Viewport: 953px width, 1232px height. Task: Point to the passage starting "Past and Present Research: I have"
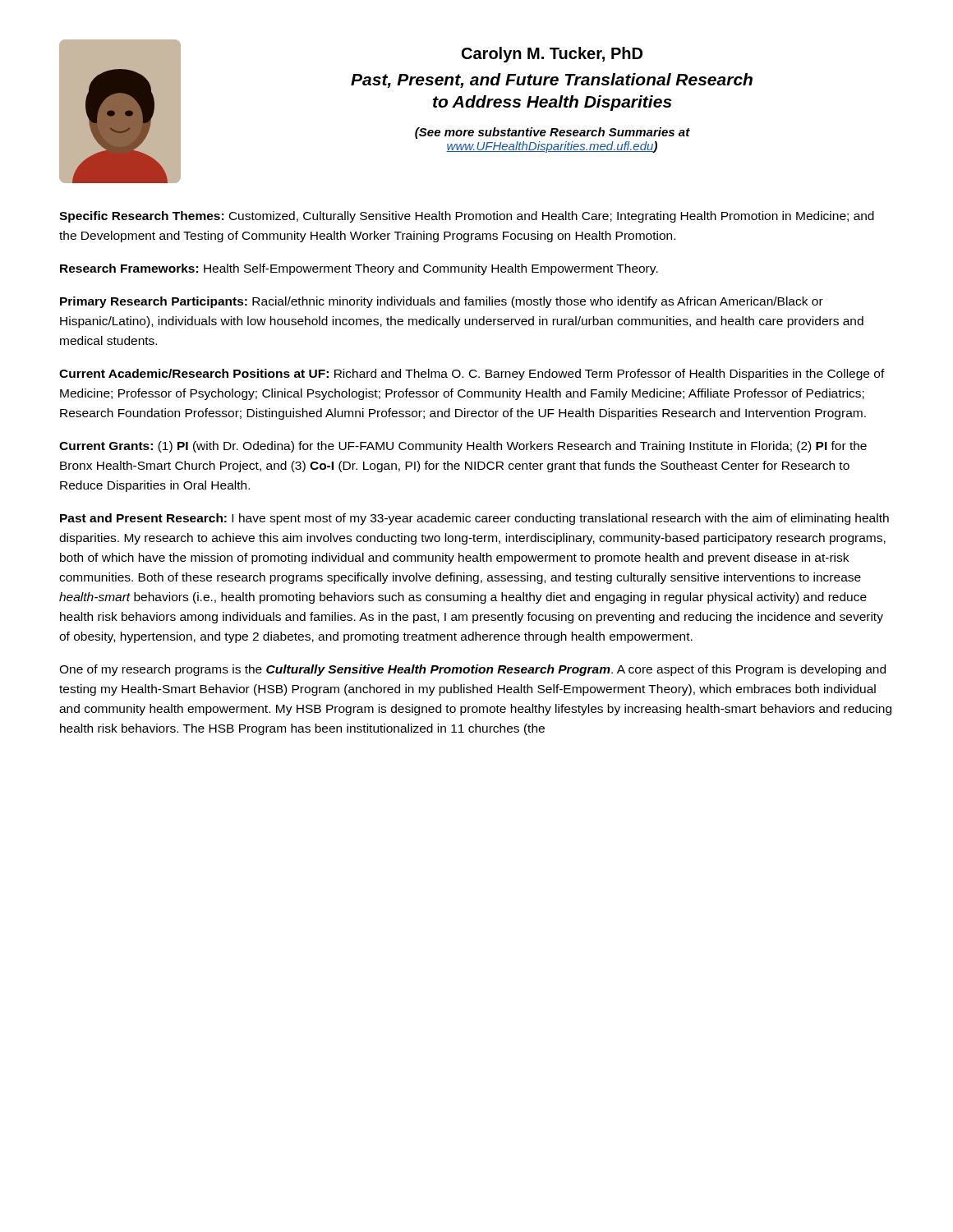[474, 577]
